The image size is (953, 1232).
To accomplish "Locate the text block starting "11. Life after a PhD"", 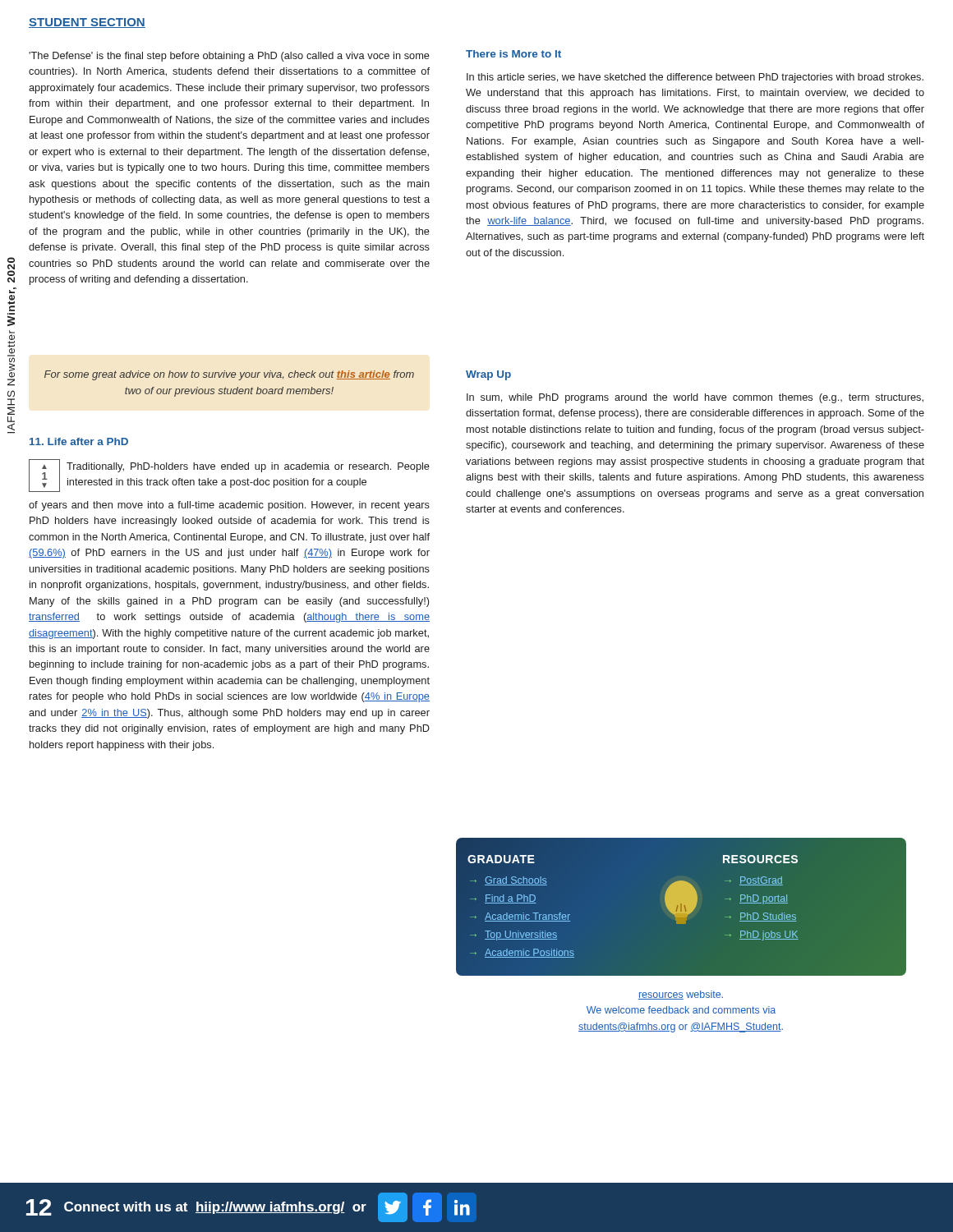I will click(79, 441).
